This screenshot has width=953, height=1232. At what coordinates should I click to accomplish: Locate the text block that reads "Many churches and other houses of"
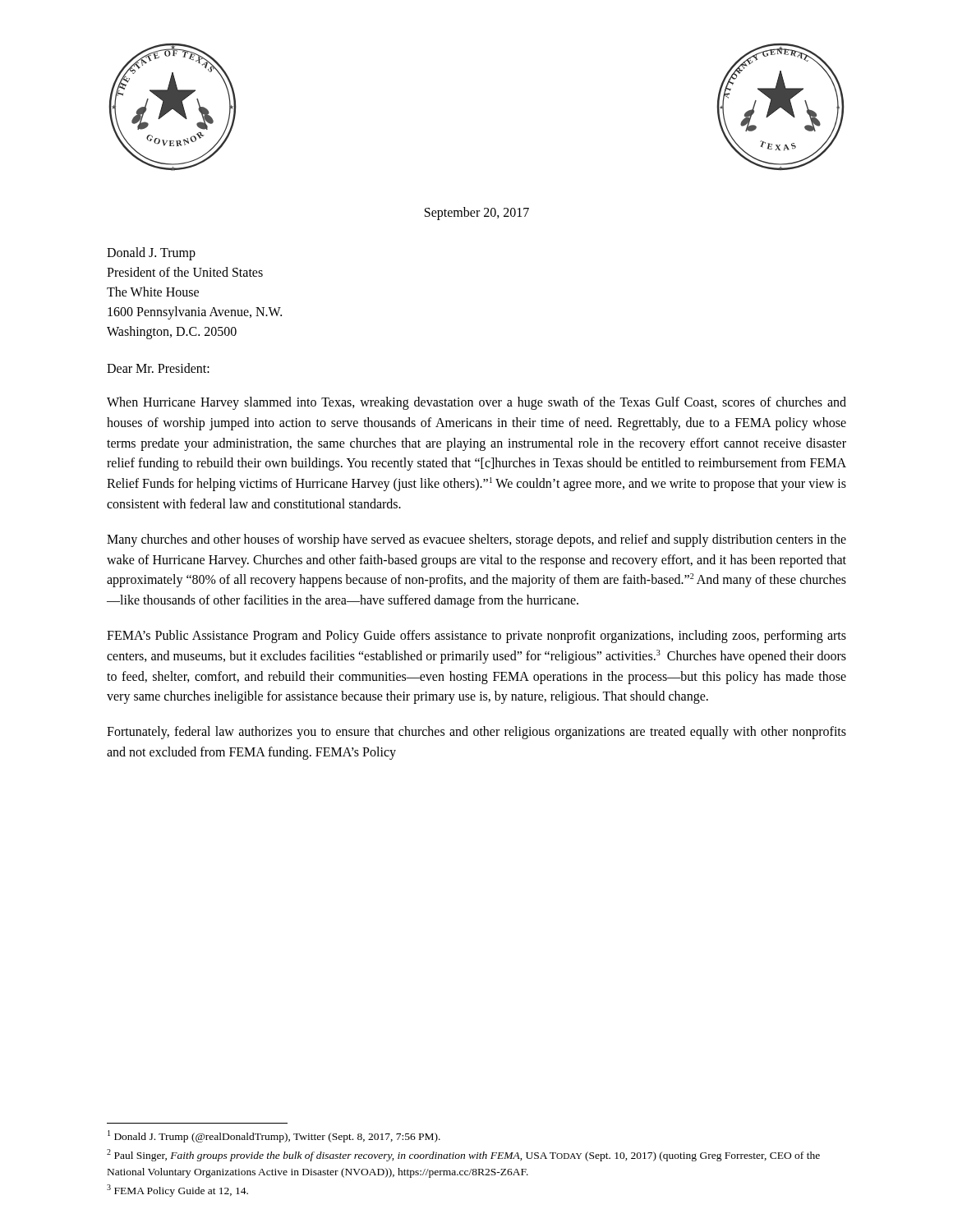[x=476, y=570]
